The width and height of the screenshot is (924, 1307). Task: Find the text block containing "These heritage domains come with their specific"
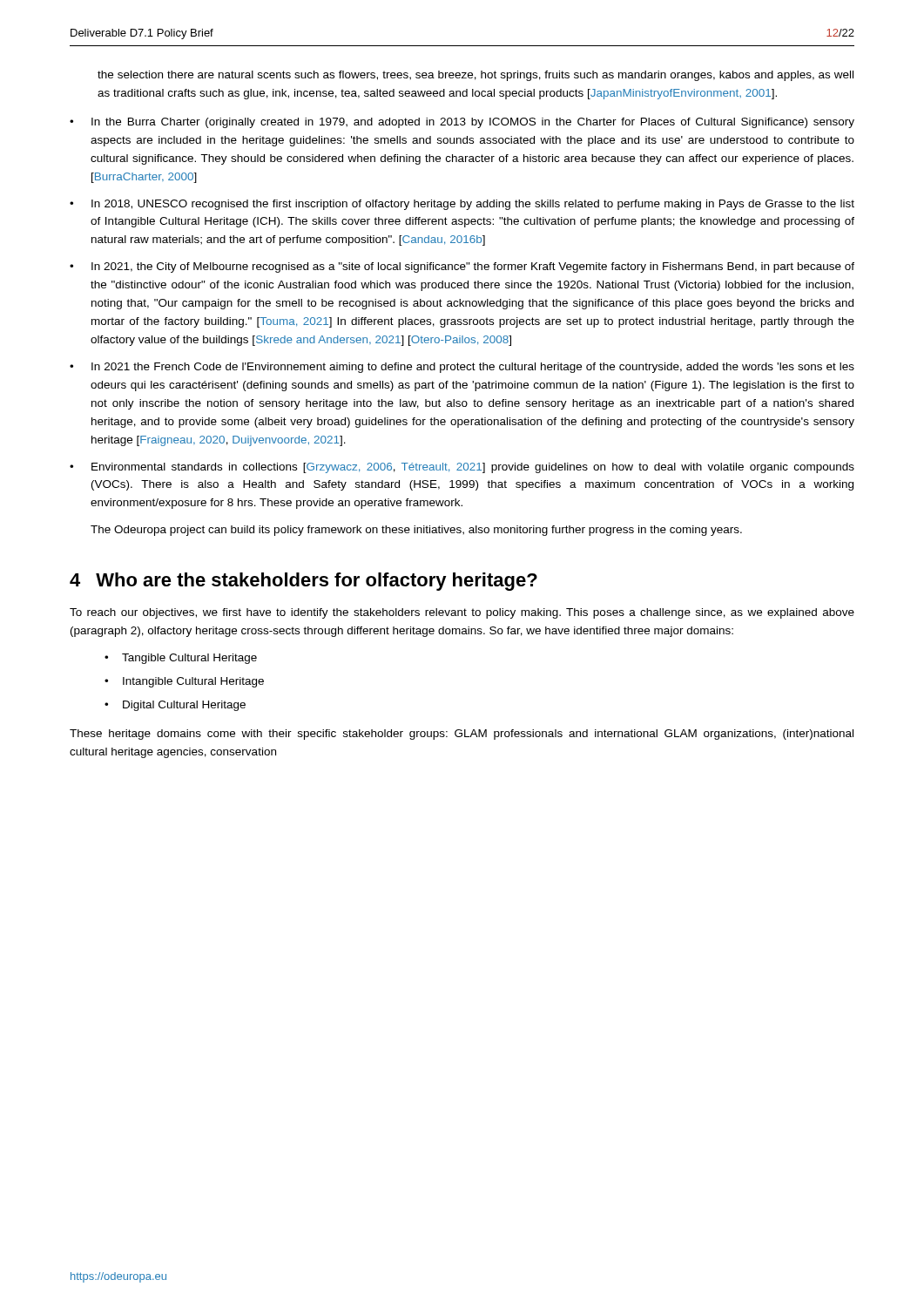point(462,742)
